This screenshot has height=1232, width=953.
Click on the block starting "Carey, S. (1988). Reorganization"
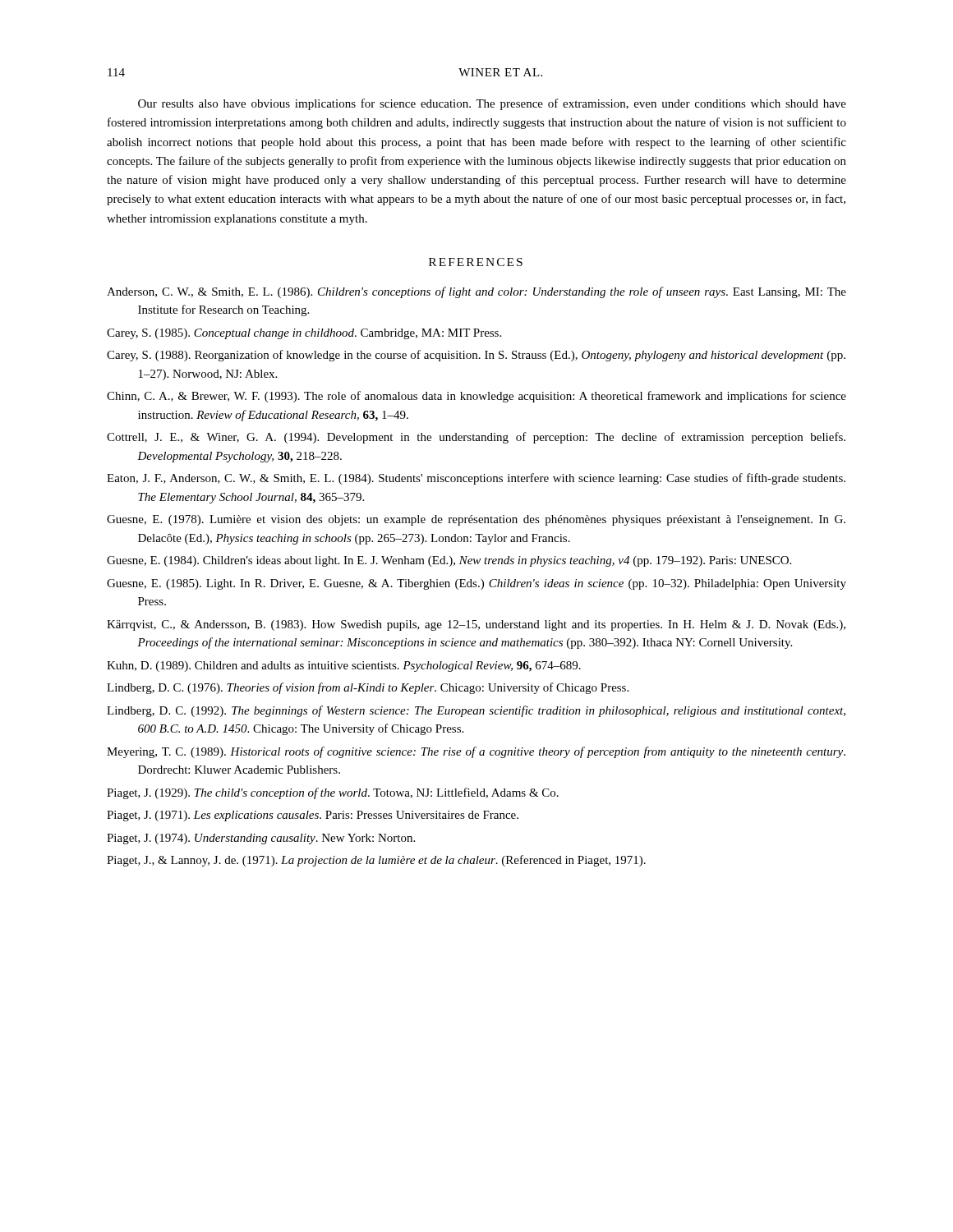pos(476,364)
